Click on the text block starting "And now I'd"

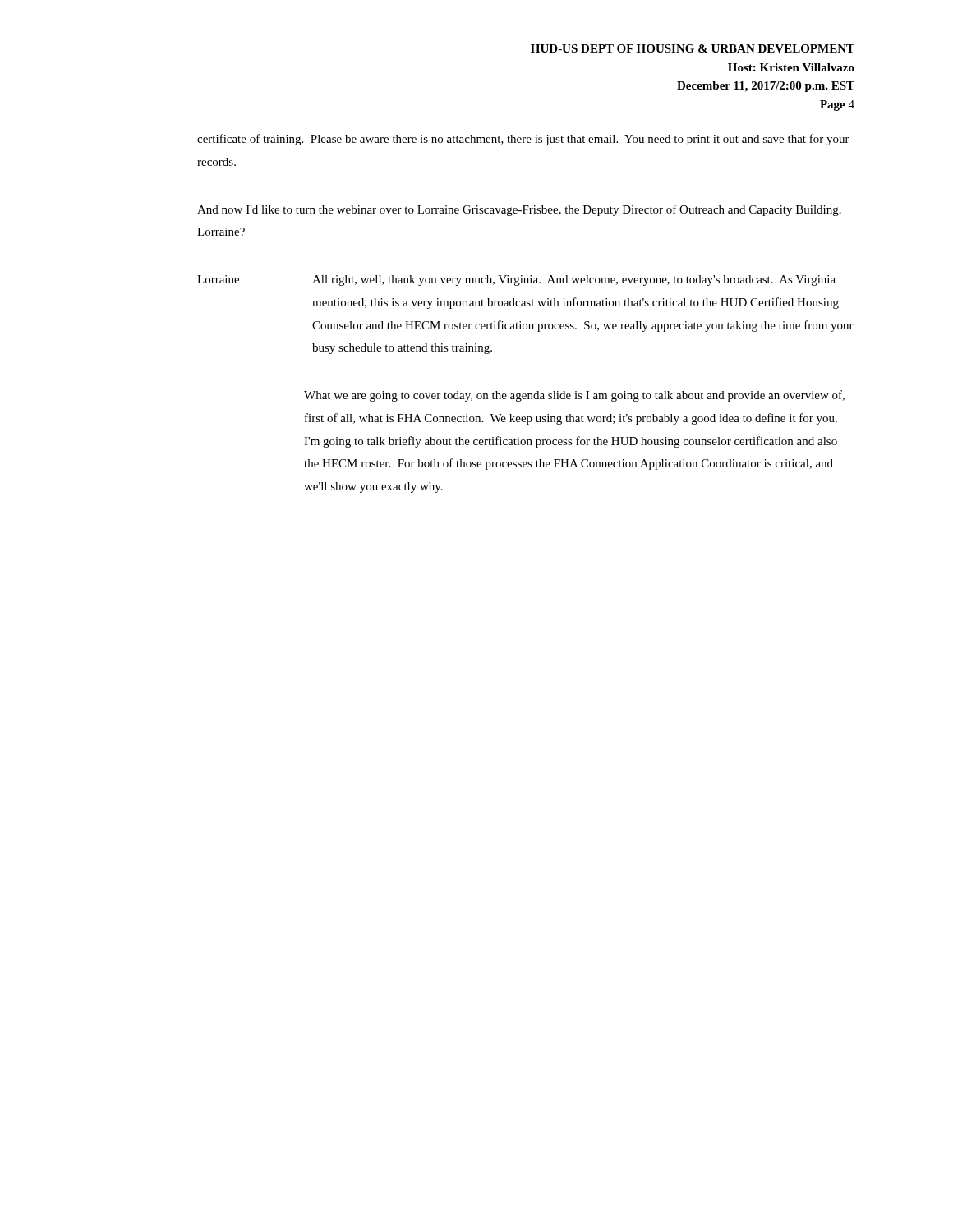521,220
